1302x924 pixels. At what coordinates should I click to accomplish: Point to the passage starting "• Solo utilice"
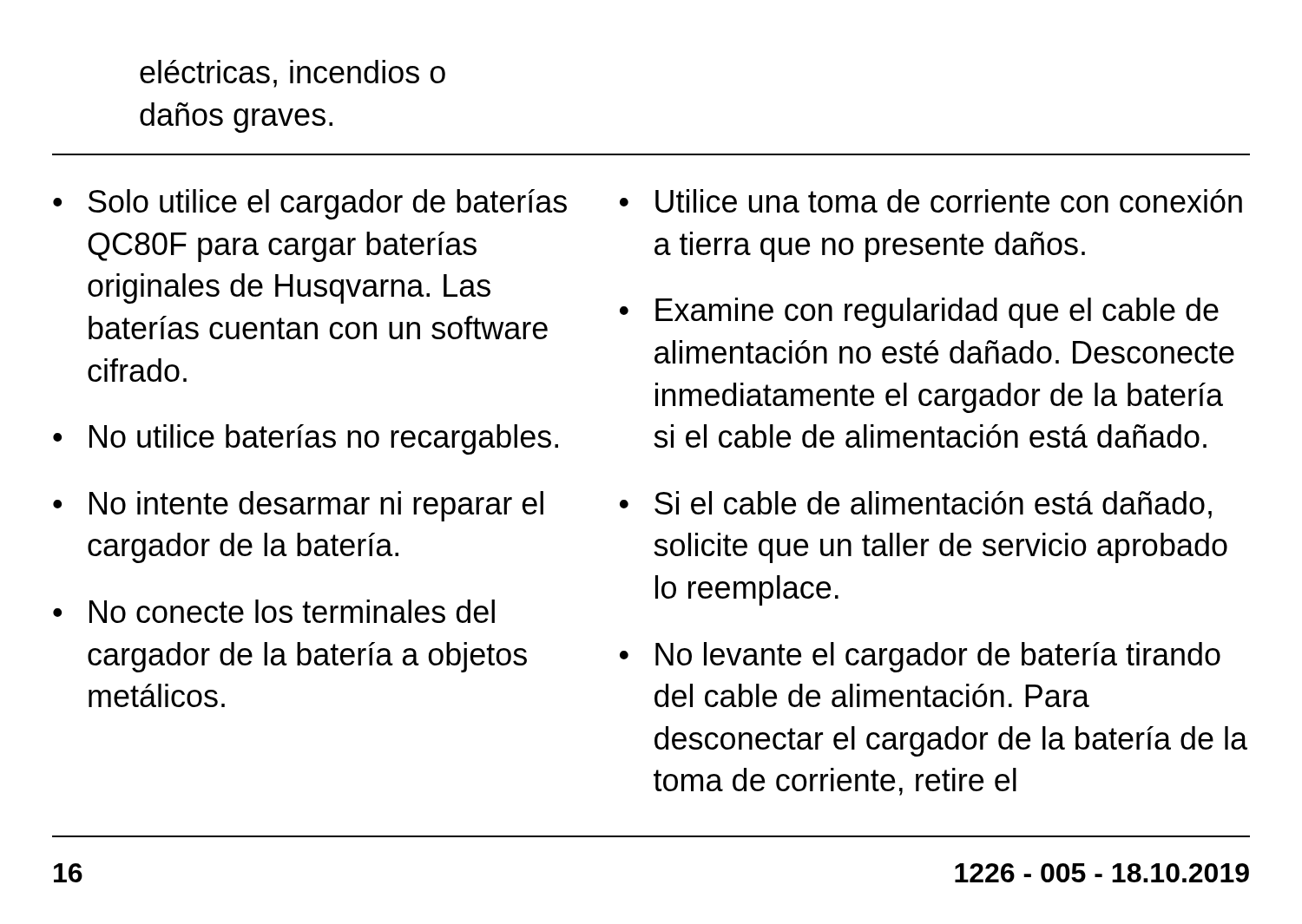(318, 287)
